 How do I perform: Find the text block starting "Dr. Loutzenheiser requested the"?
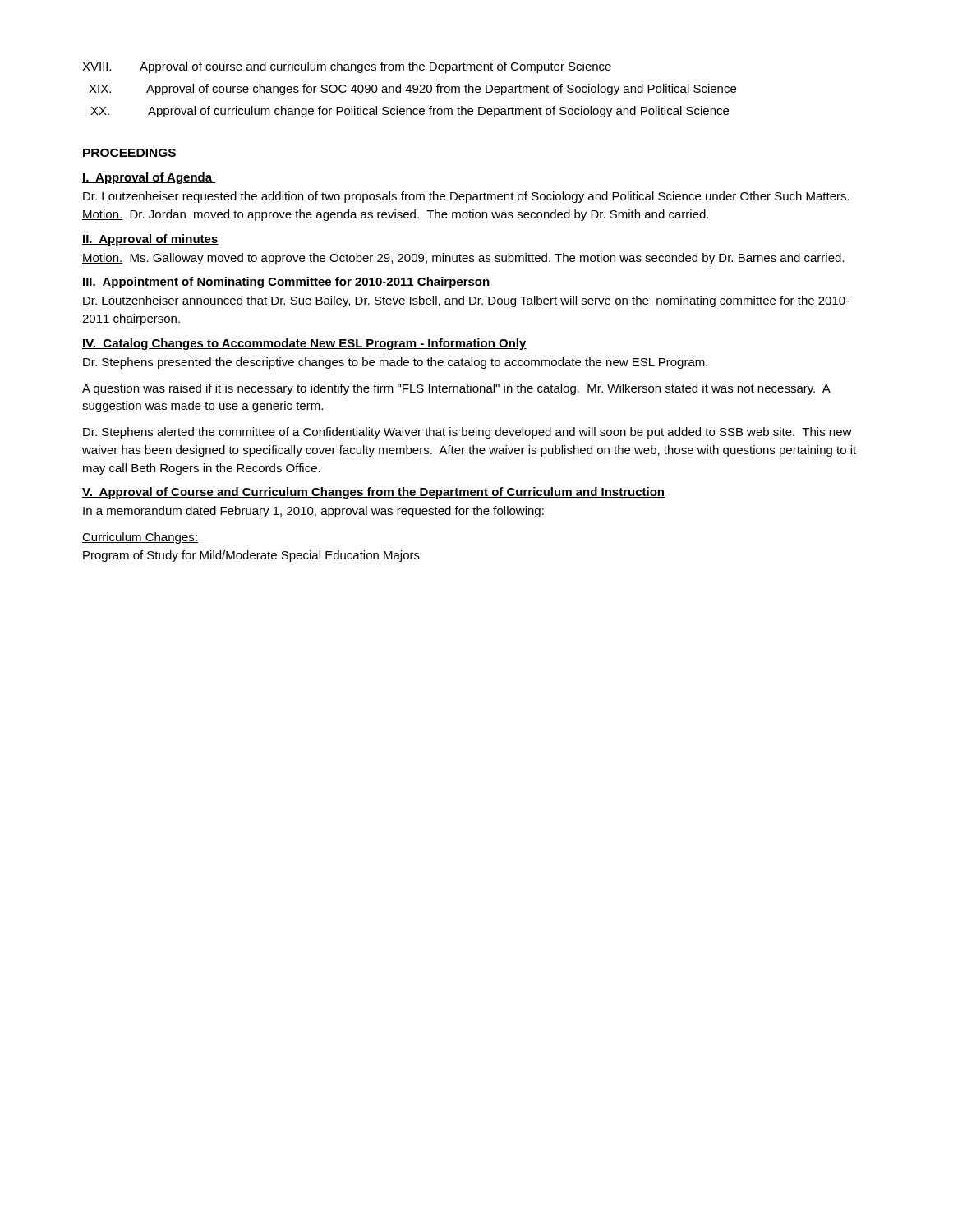click(466, 205)
